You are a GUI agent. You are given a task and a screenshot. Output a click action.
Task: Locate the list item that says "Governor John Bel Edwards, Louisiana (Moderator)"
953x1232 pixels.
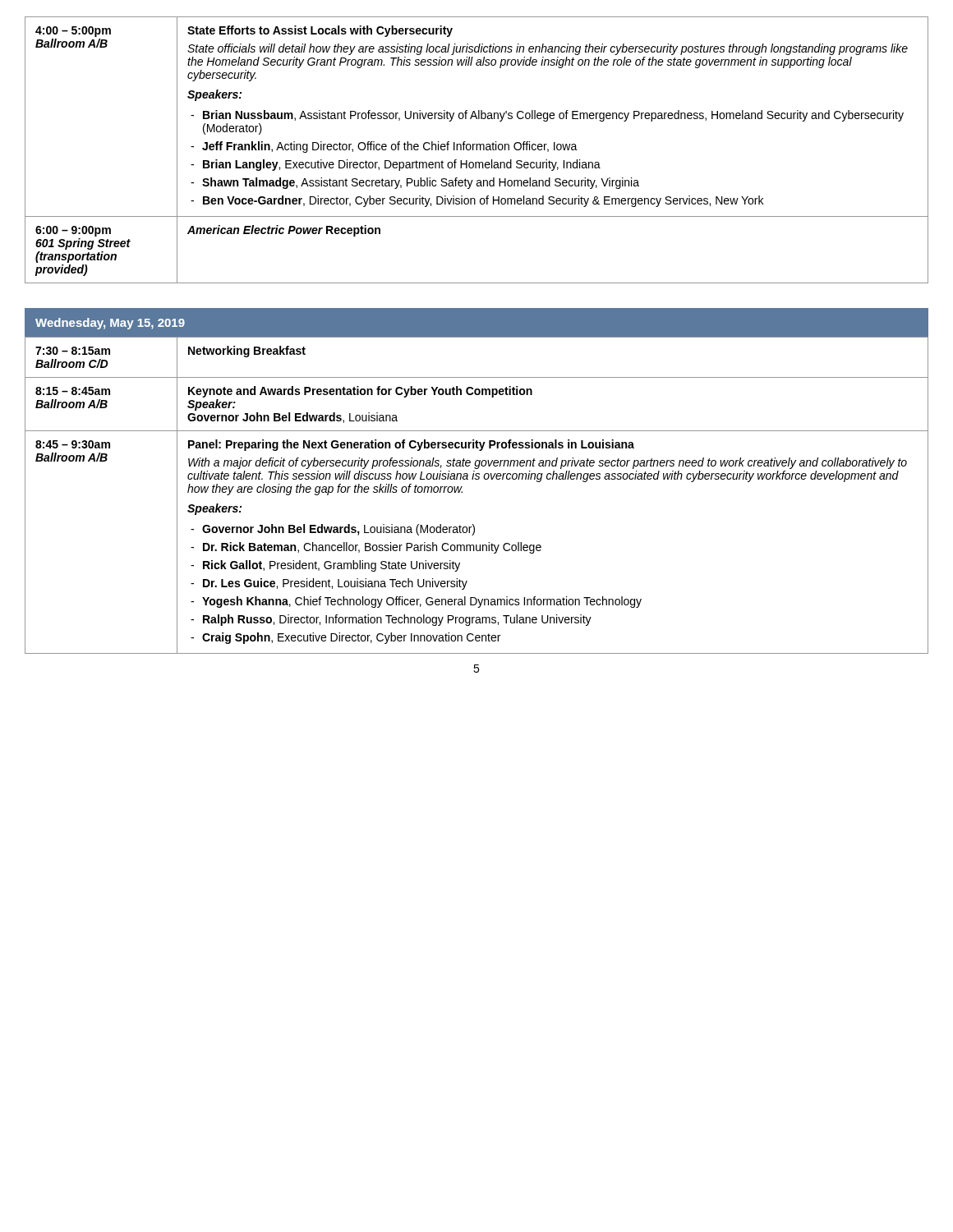coord(339,529)
